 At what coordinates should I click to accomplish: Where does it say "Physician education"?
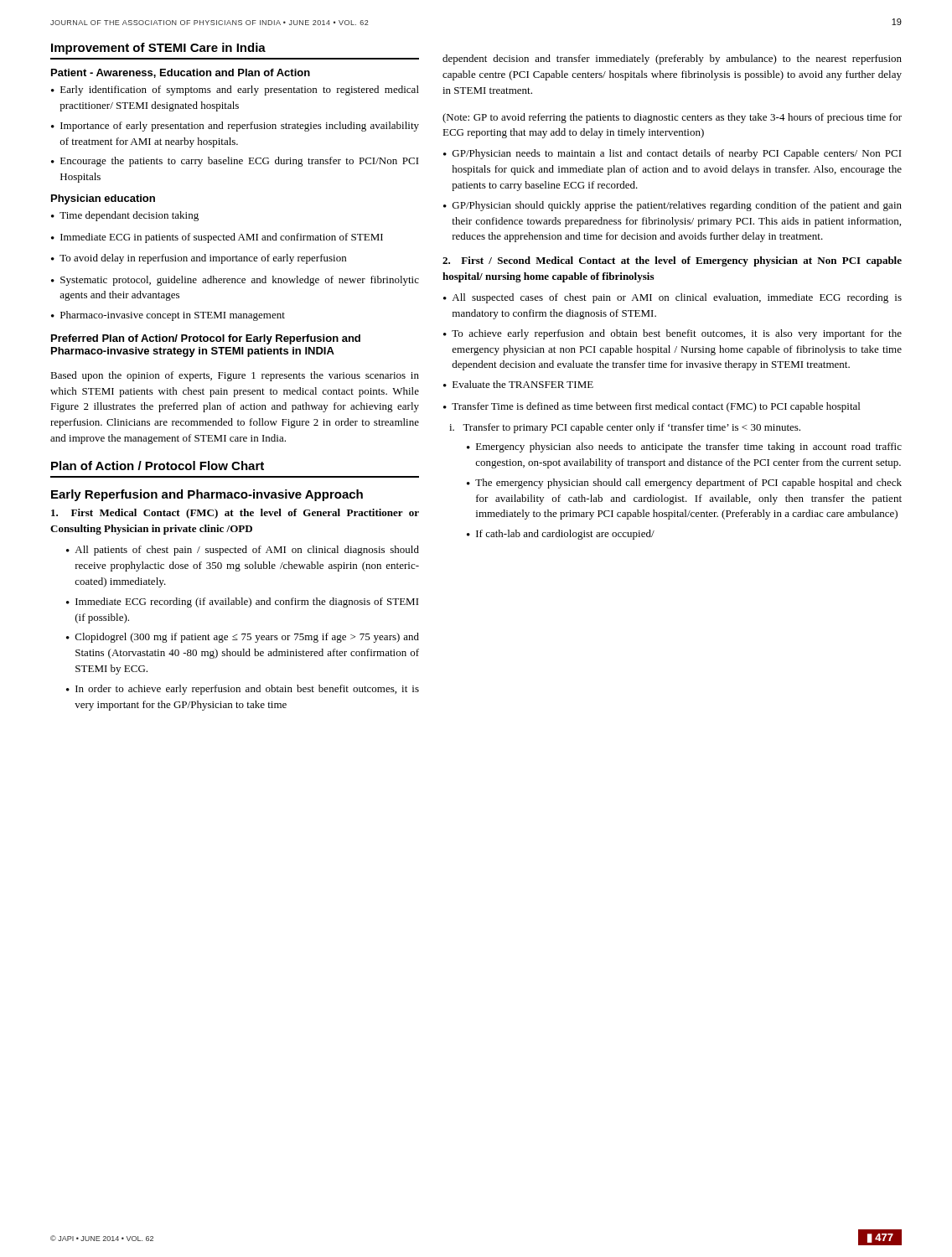point(103,199)
